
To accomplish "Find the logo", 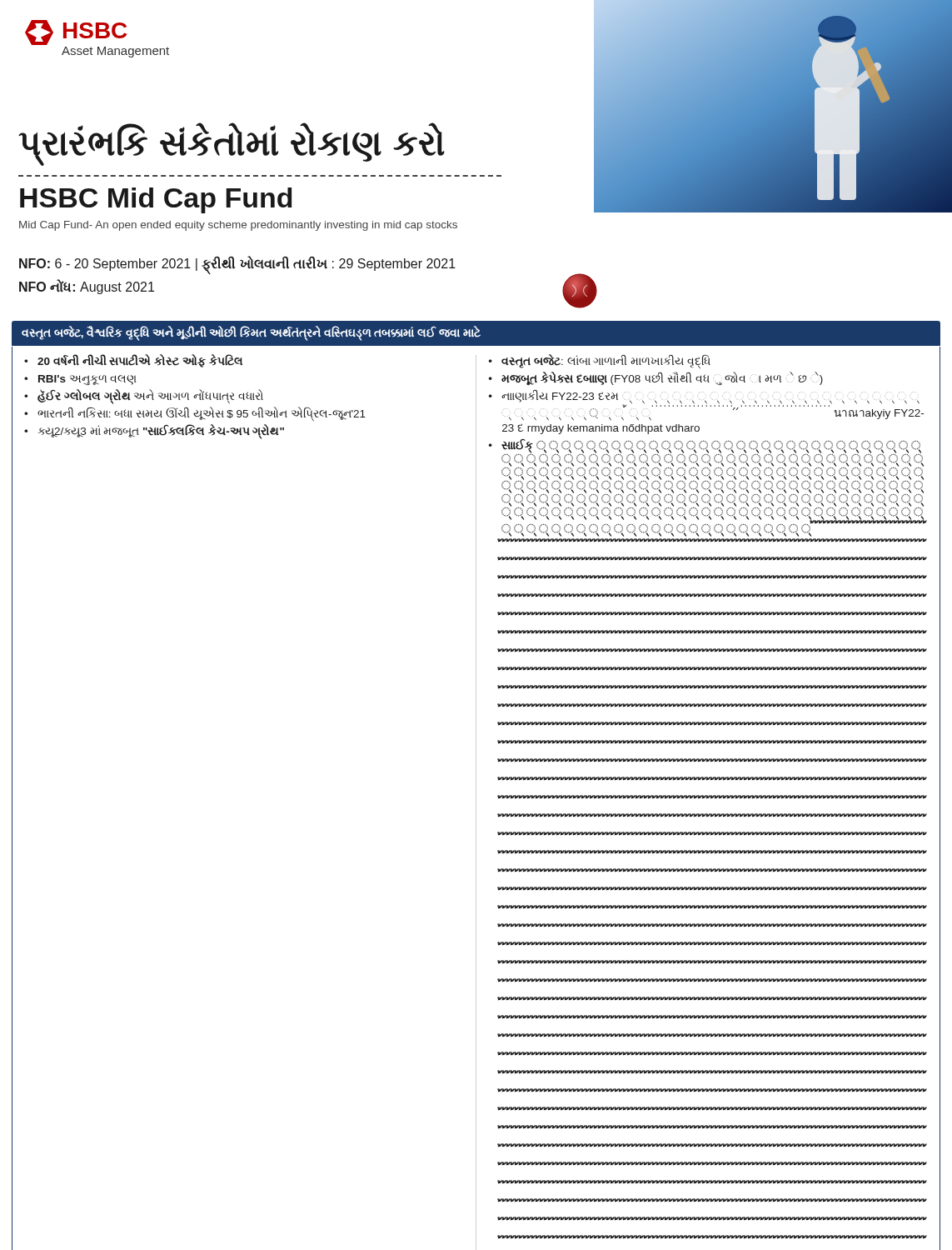I will (x=125, y=45).
